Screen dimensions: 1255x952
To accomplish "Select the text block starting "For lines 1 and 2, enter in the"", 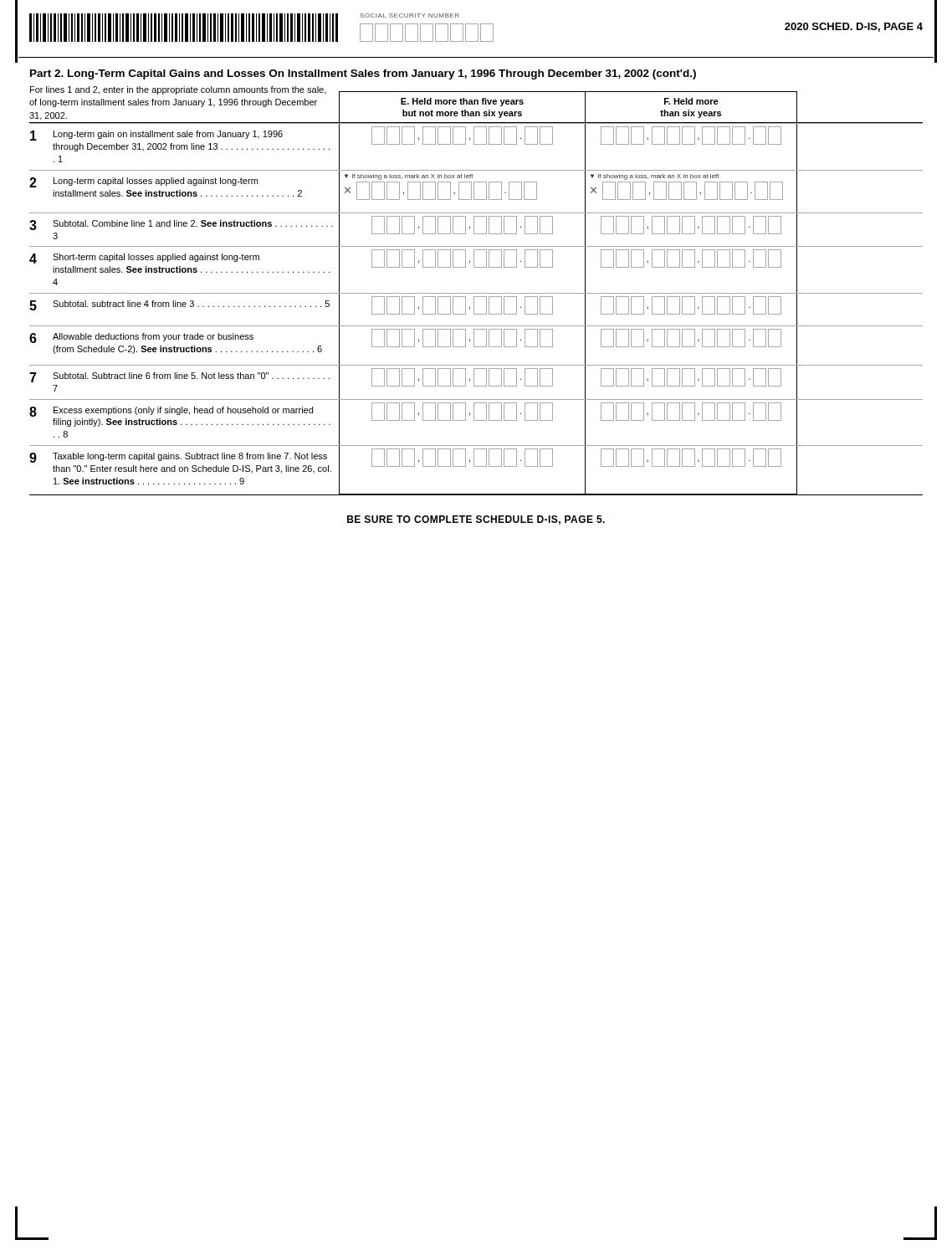I will point(178,102).
